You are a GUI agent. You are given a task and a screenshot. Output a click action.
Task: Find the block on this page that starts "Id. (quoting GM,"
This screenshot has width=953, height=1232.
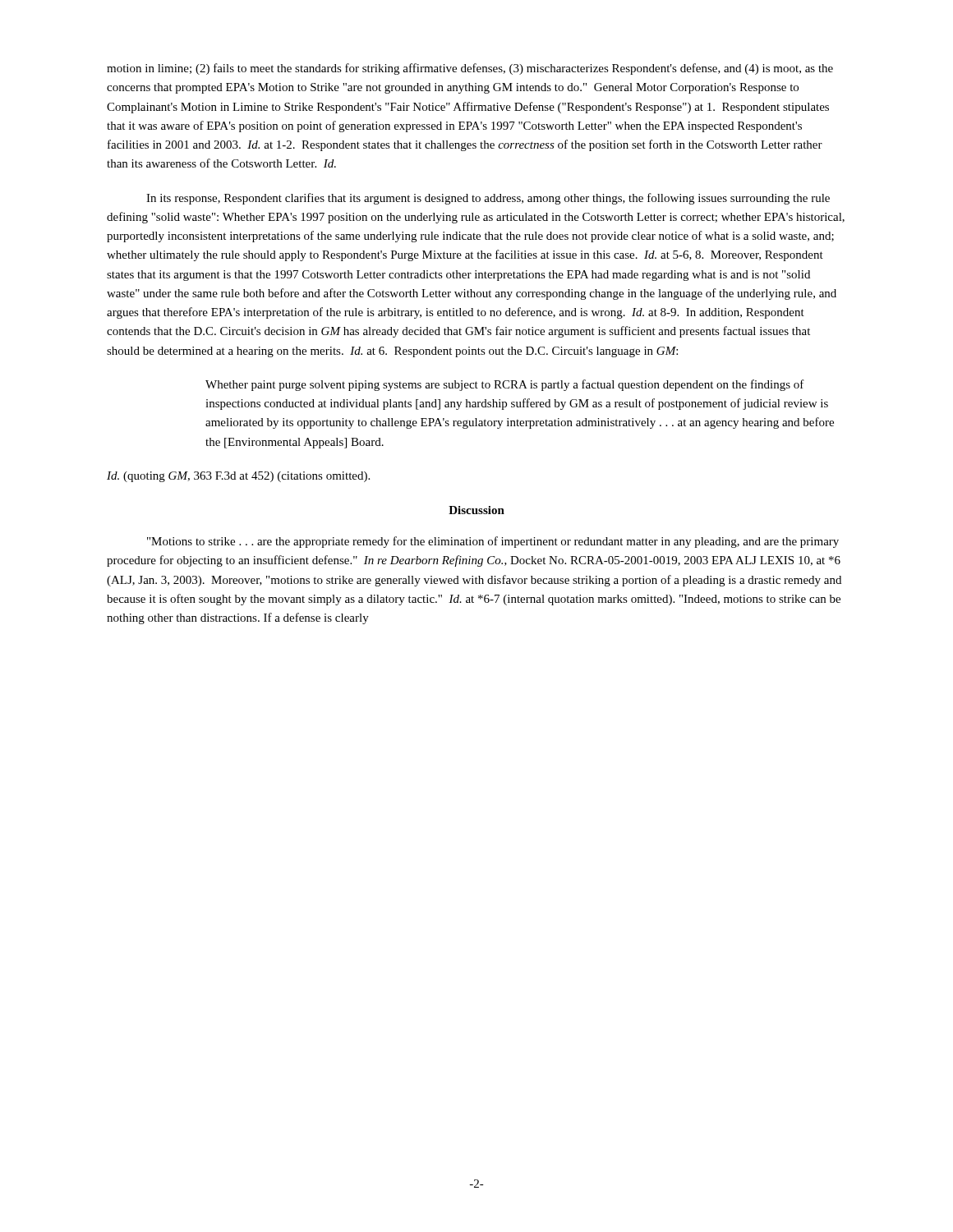pos(239,475)
